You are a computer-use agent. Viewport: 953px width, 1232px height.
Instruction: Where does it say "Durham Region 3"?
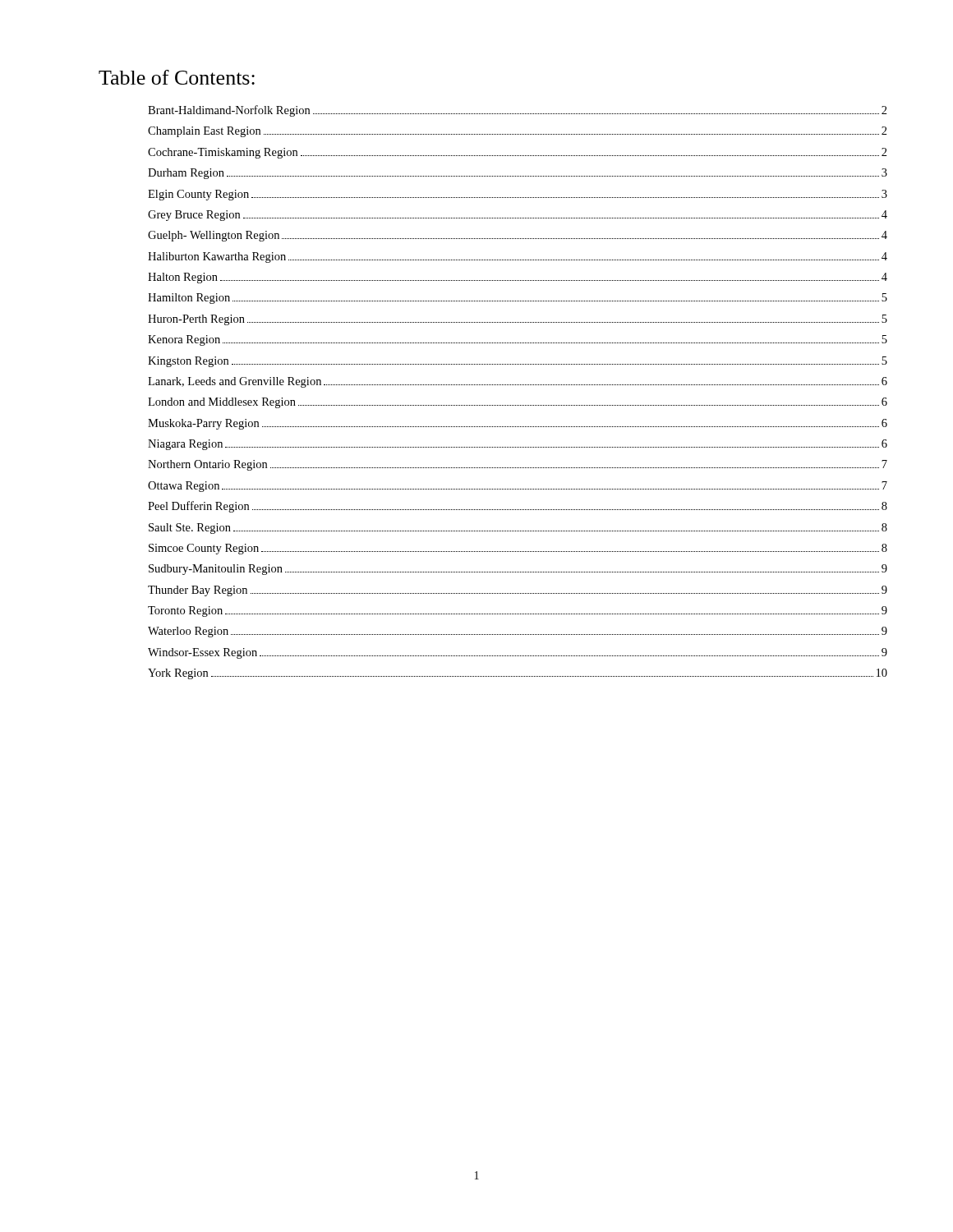pyautogui.click(x=518, y=173)
